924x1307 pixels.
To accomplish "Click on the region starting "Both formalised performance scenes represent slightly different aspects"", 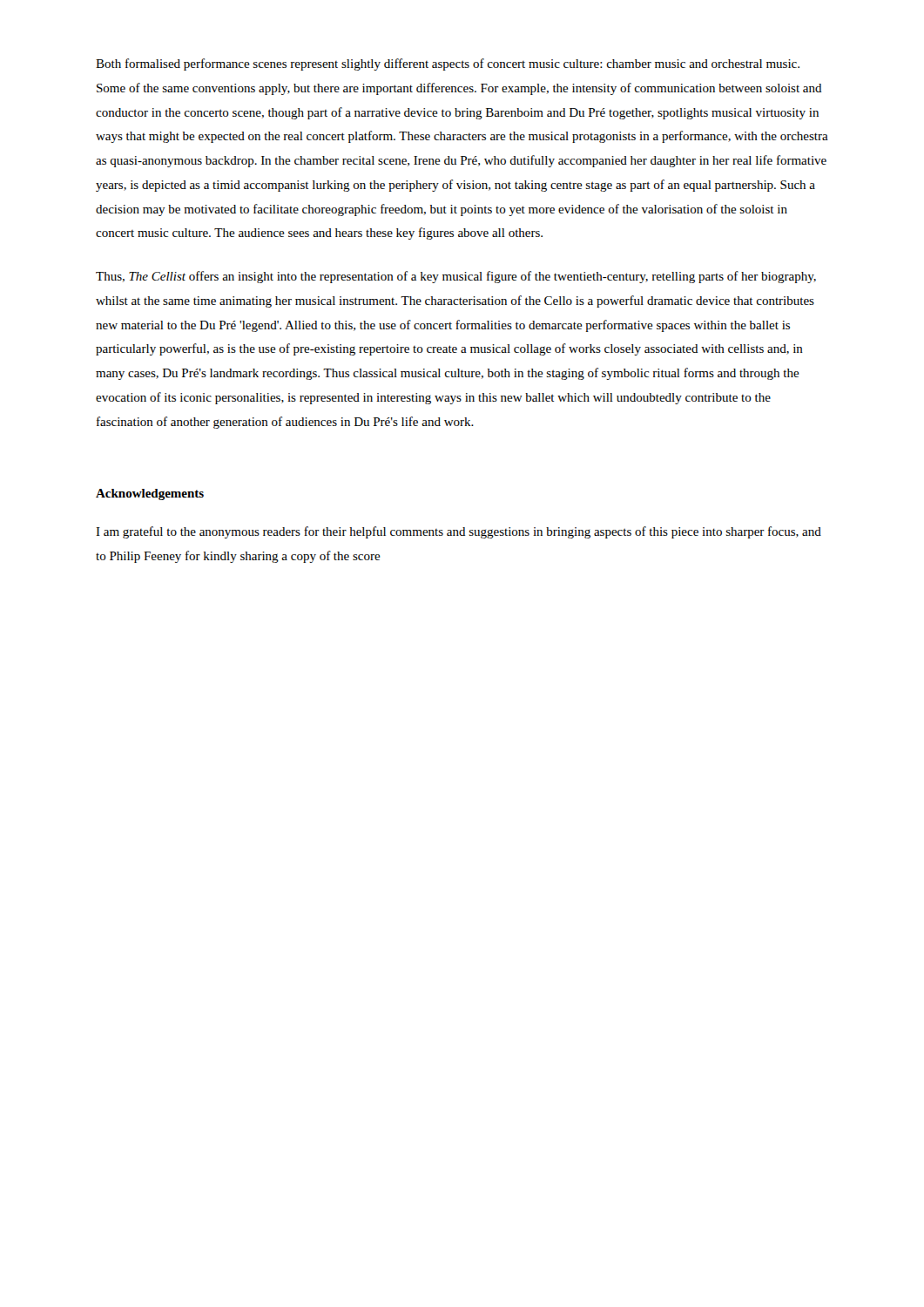I will 462,148.
